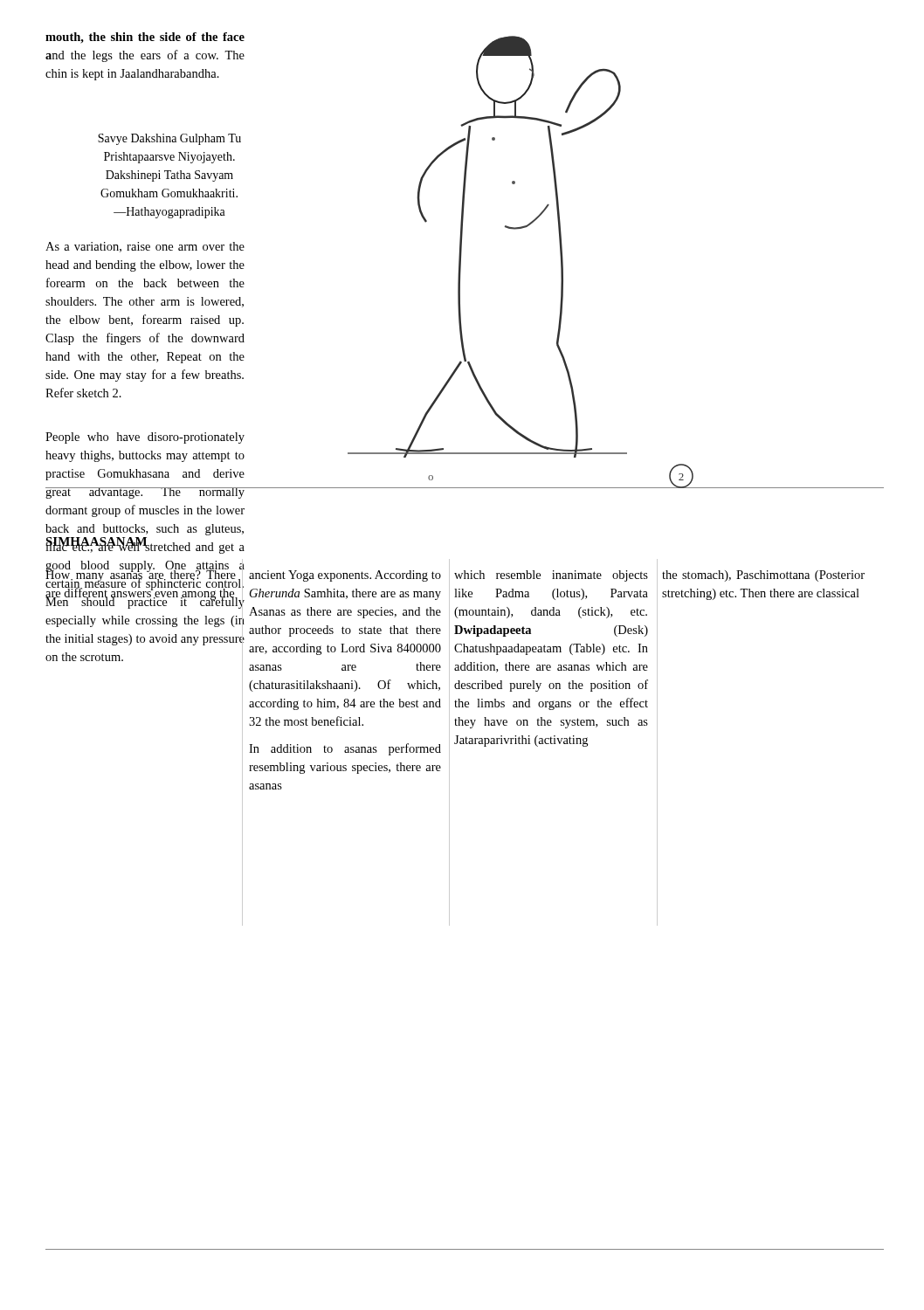Click on the text block with the text "How many asanas are there? There are different"
The image size is (924, 1310).
tap(141, 584)
